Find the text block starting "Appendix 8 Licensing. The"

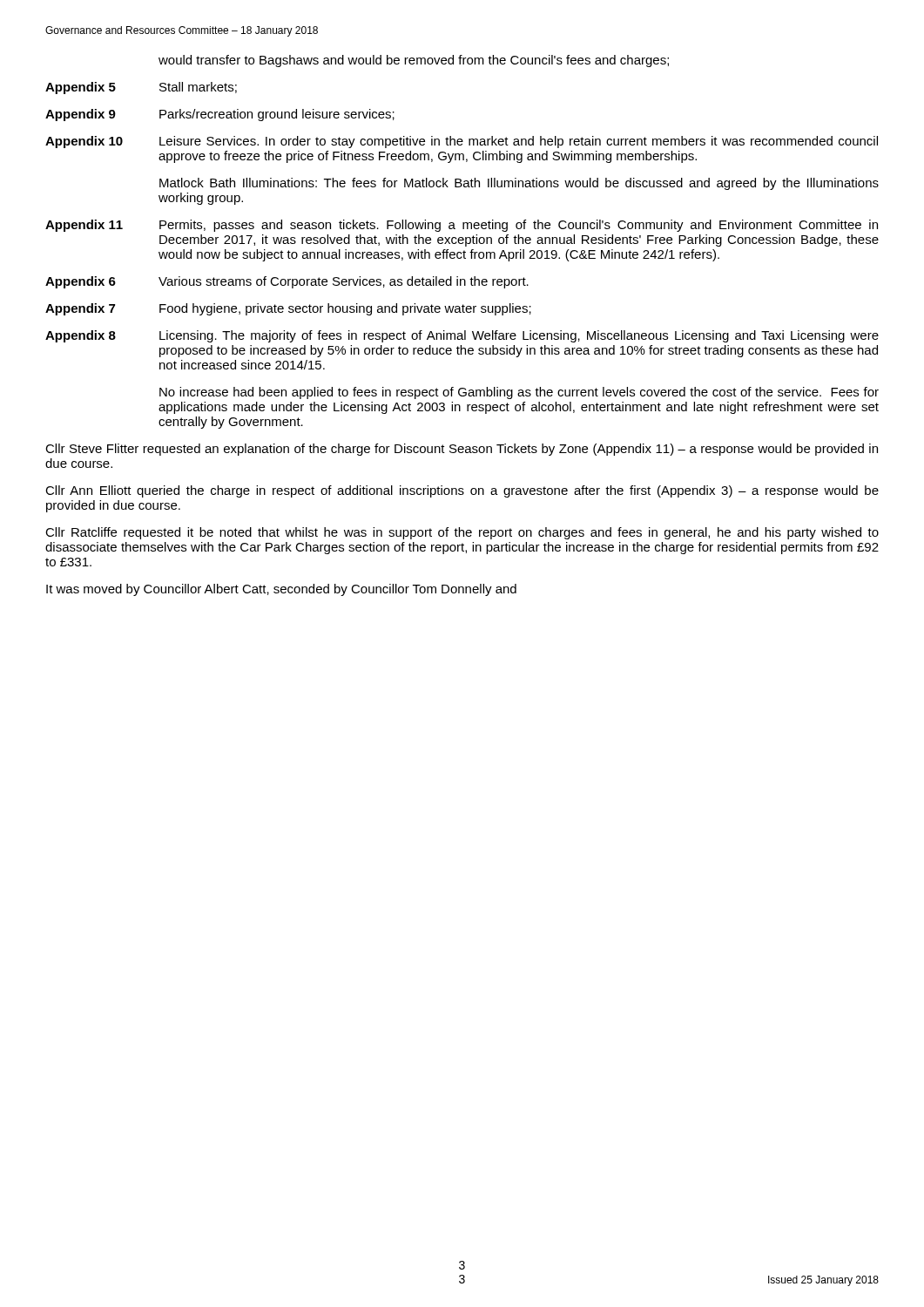click(462, 350)
